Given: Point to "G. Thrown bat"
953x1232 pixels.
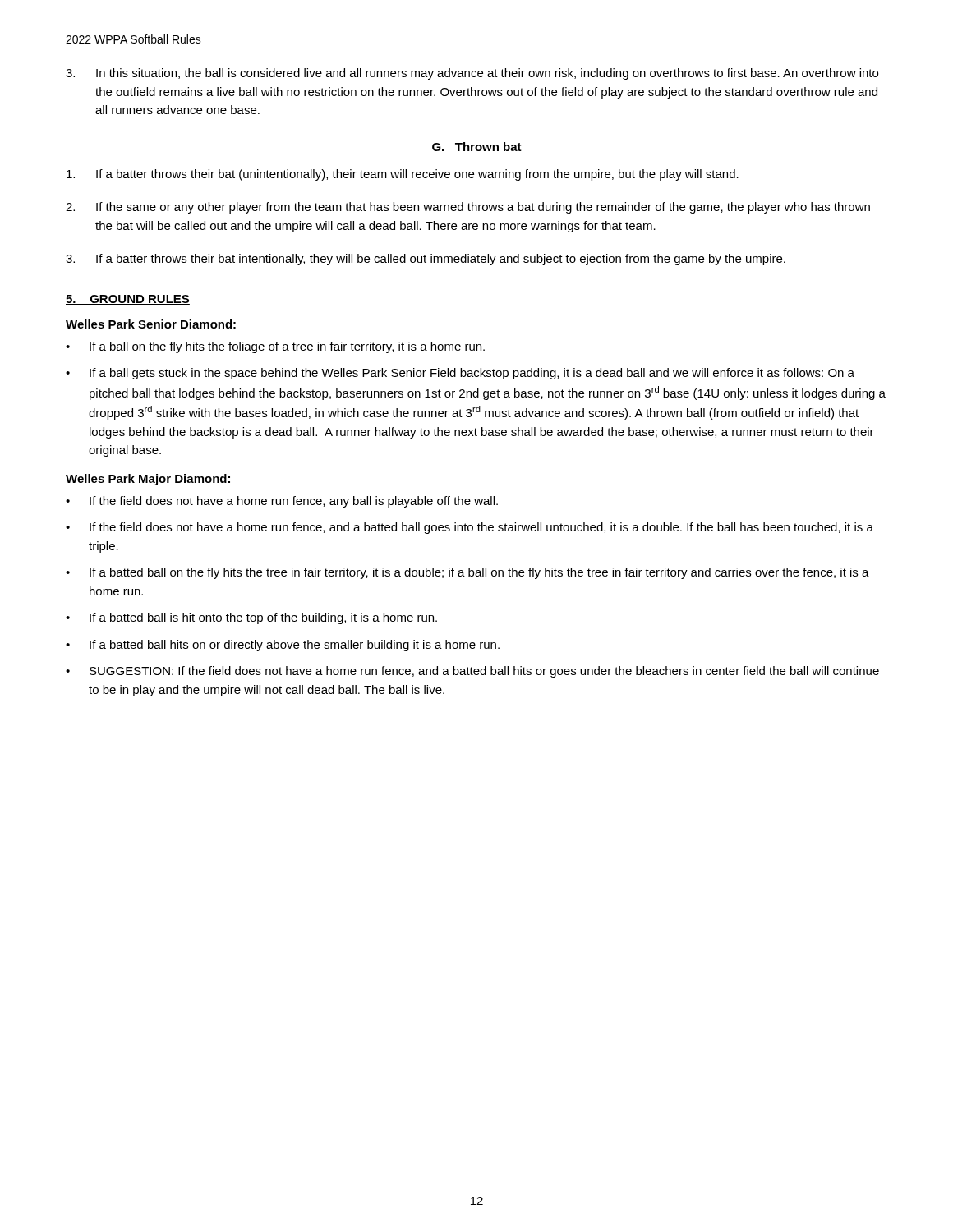Looking at the screenshot, I should [476, 146].
